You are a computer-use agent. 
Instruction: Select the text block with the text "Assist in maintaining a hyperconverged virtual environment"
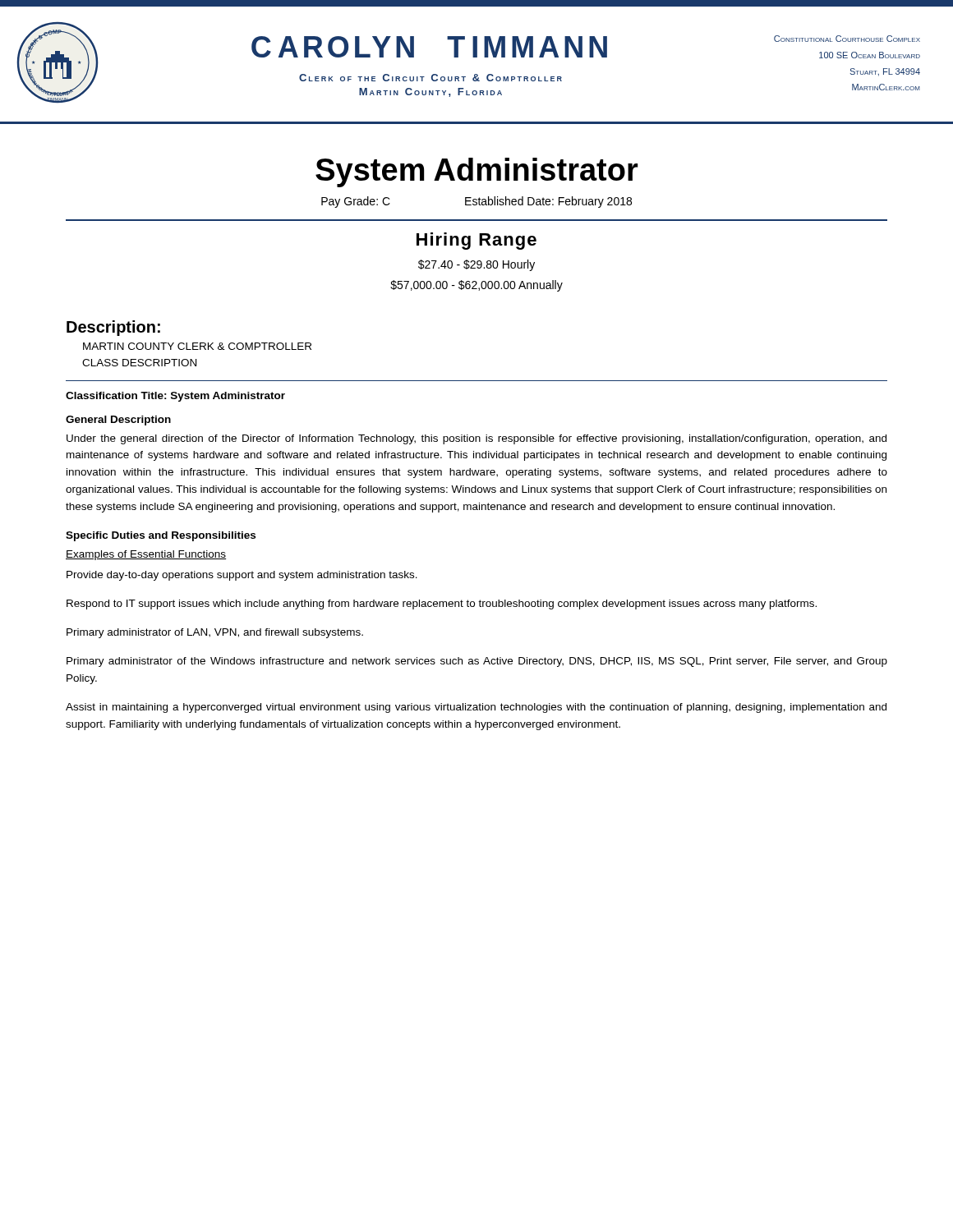pos(476,715)
